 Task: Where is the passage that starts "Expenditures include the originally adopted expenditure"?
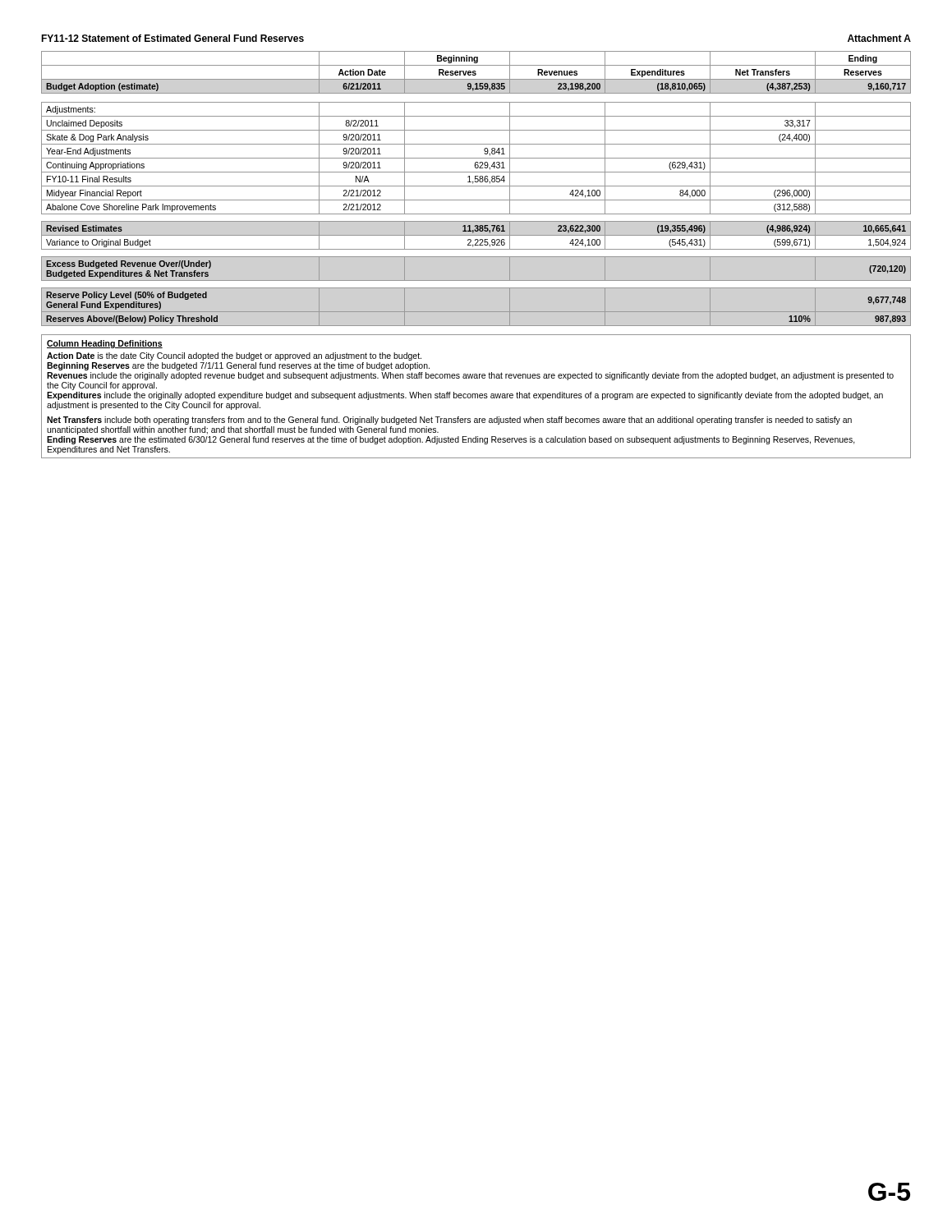465,400
